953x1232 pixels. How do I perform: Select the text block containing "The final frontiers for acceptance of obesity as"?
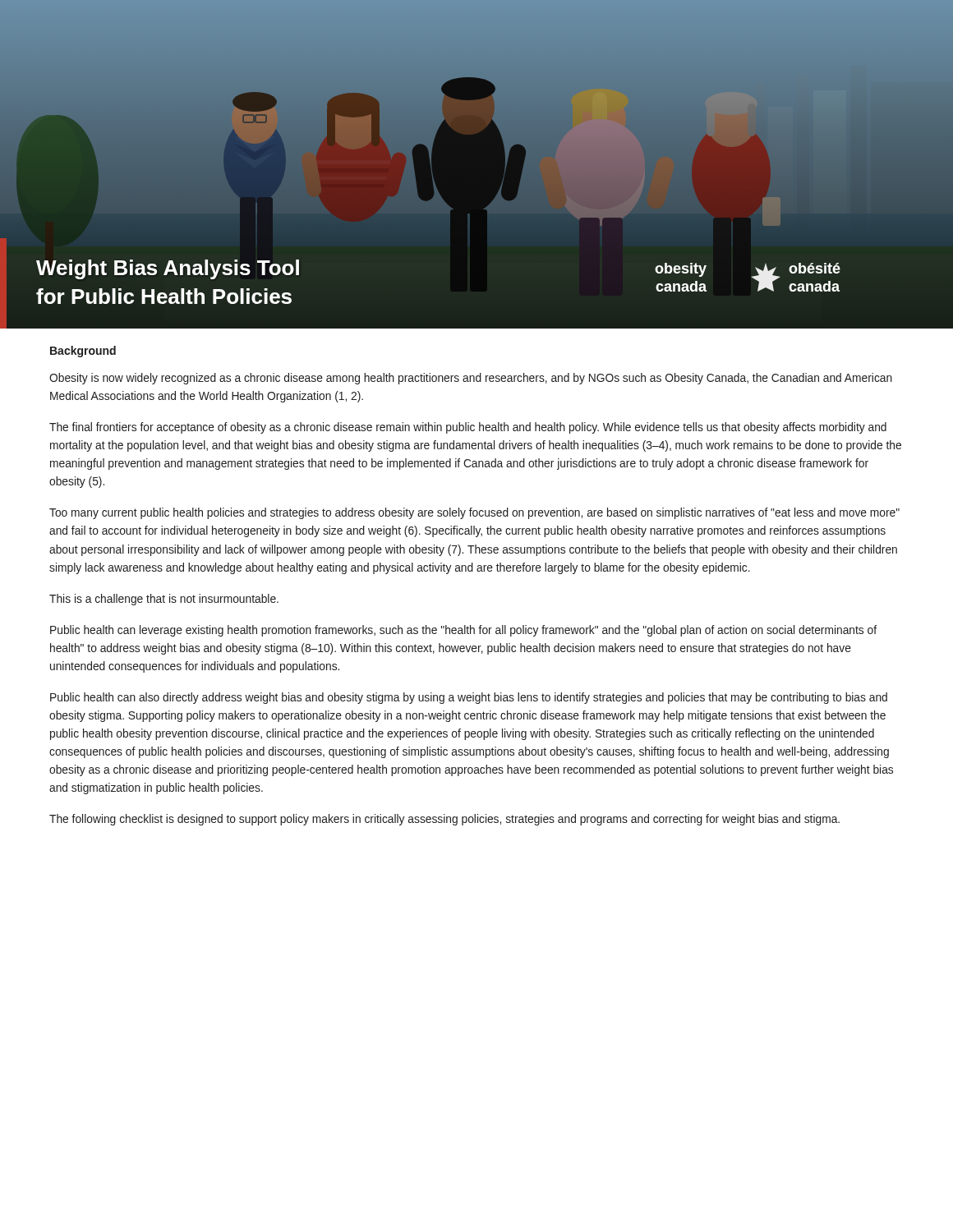(x=476, y=455)
